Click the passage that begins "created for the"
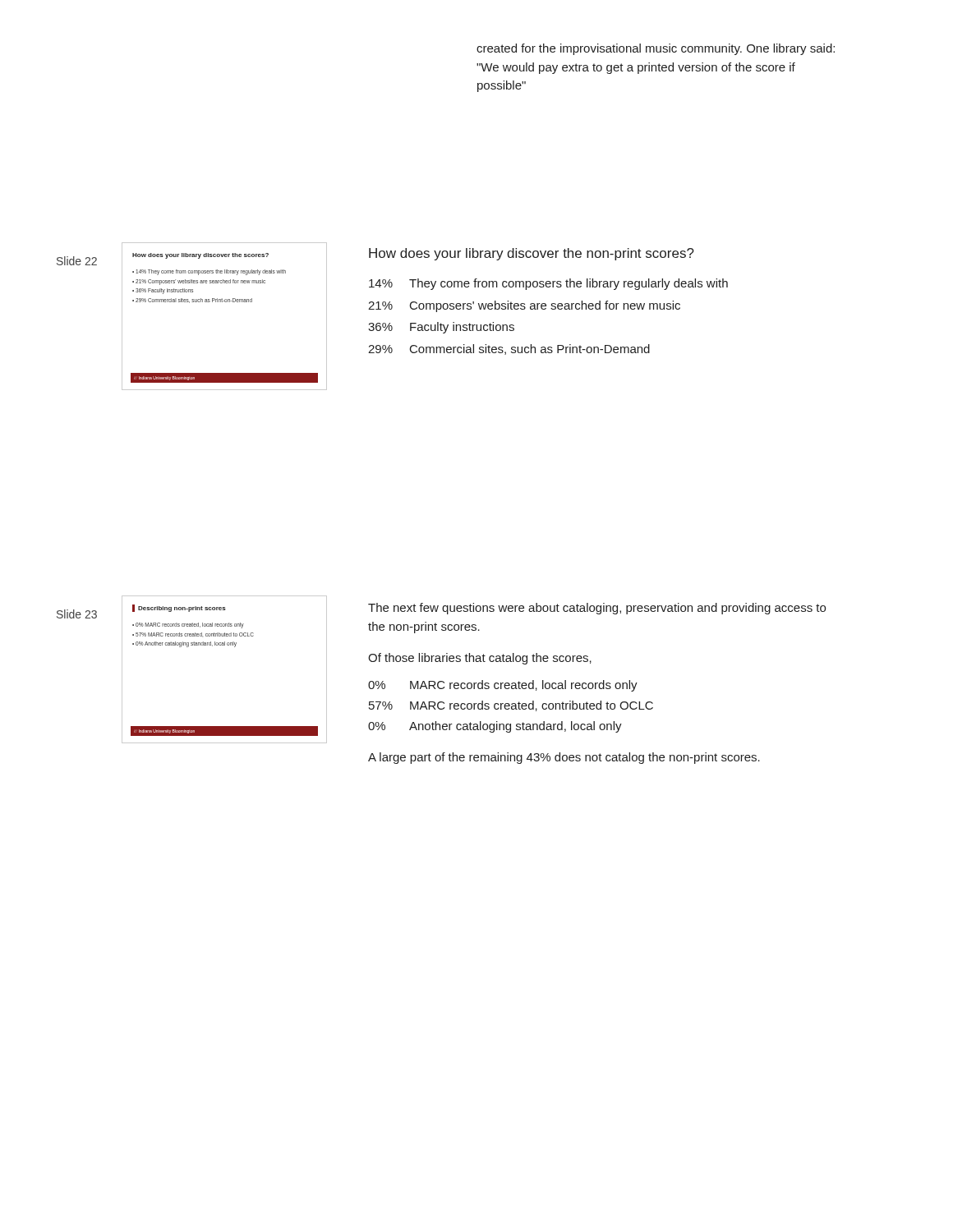The height and width of the screenshot is (1232, 953). (x=656, y=67)
